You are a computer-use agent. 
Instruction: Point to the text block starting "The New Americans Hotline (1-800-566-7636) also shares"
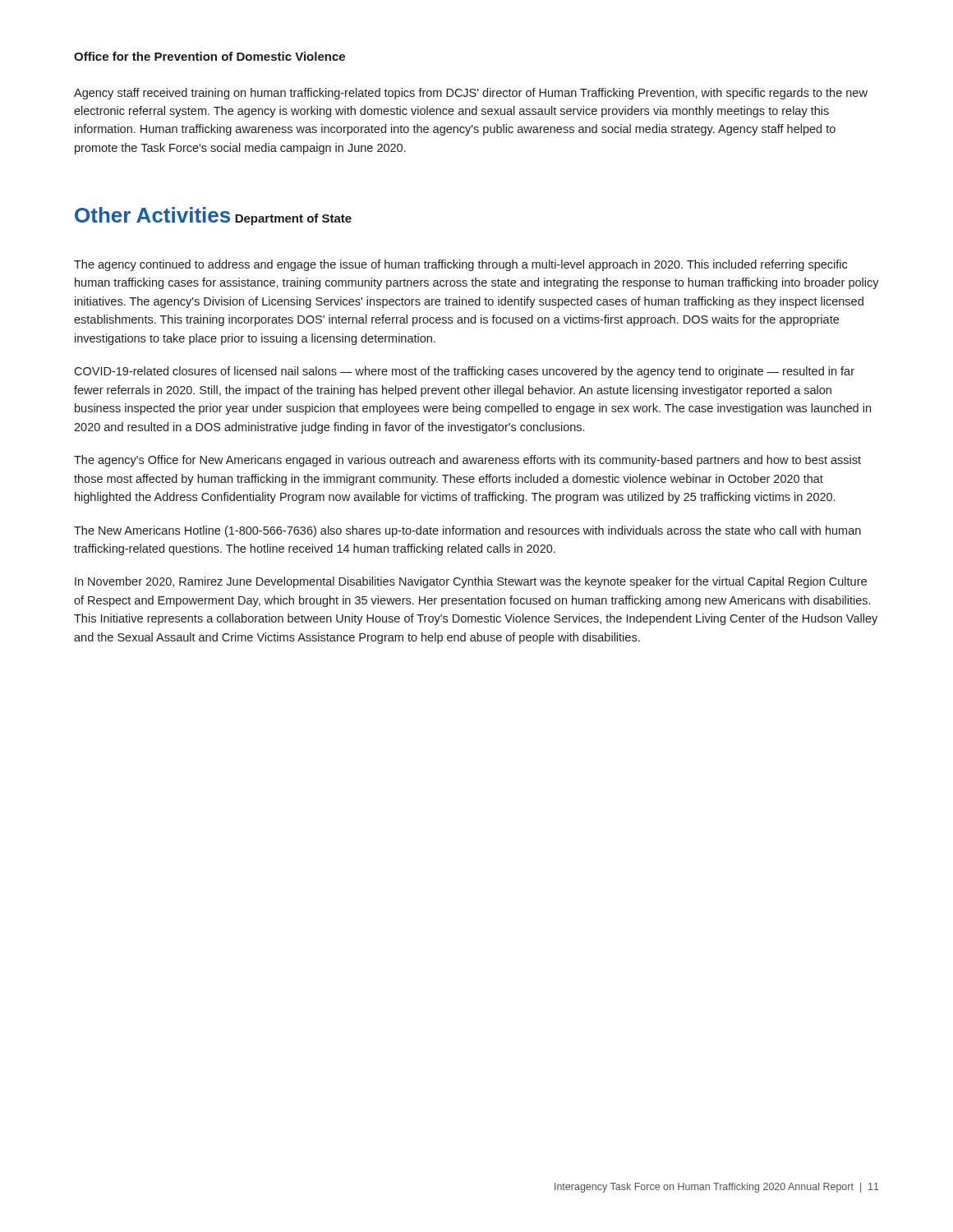click(476, 540)
